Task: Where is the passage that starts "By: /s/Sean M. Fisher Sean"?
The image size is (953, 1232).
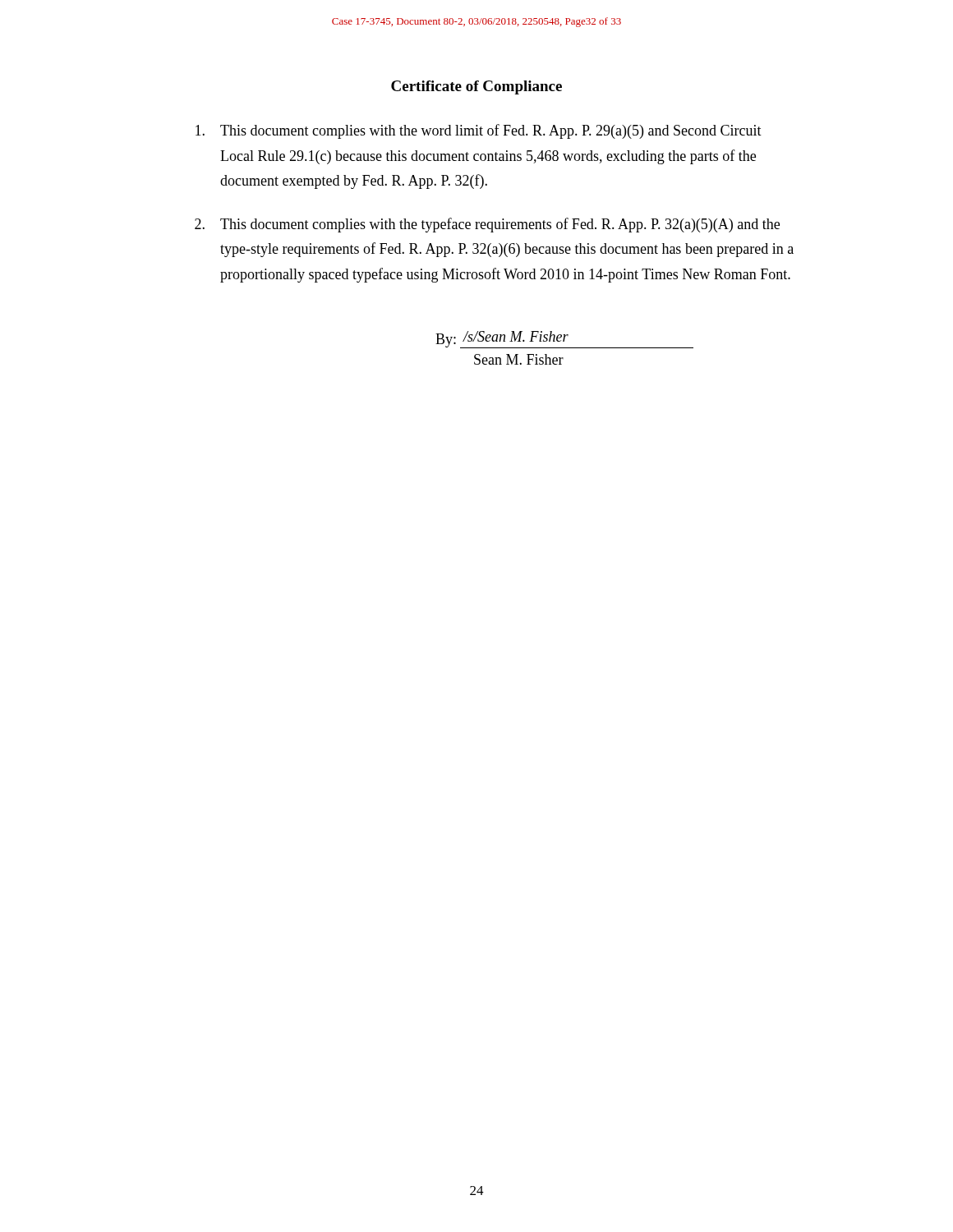Action: click(x=616, y=348)
